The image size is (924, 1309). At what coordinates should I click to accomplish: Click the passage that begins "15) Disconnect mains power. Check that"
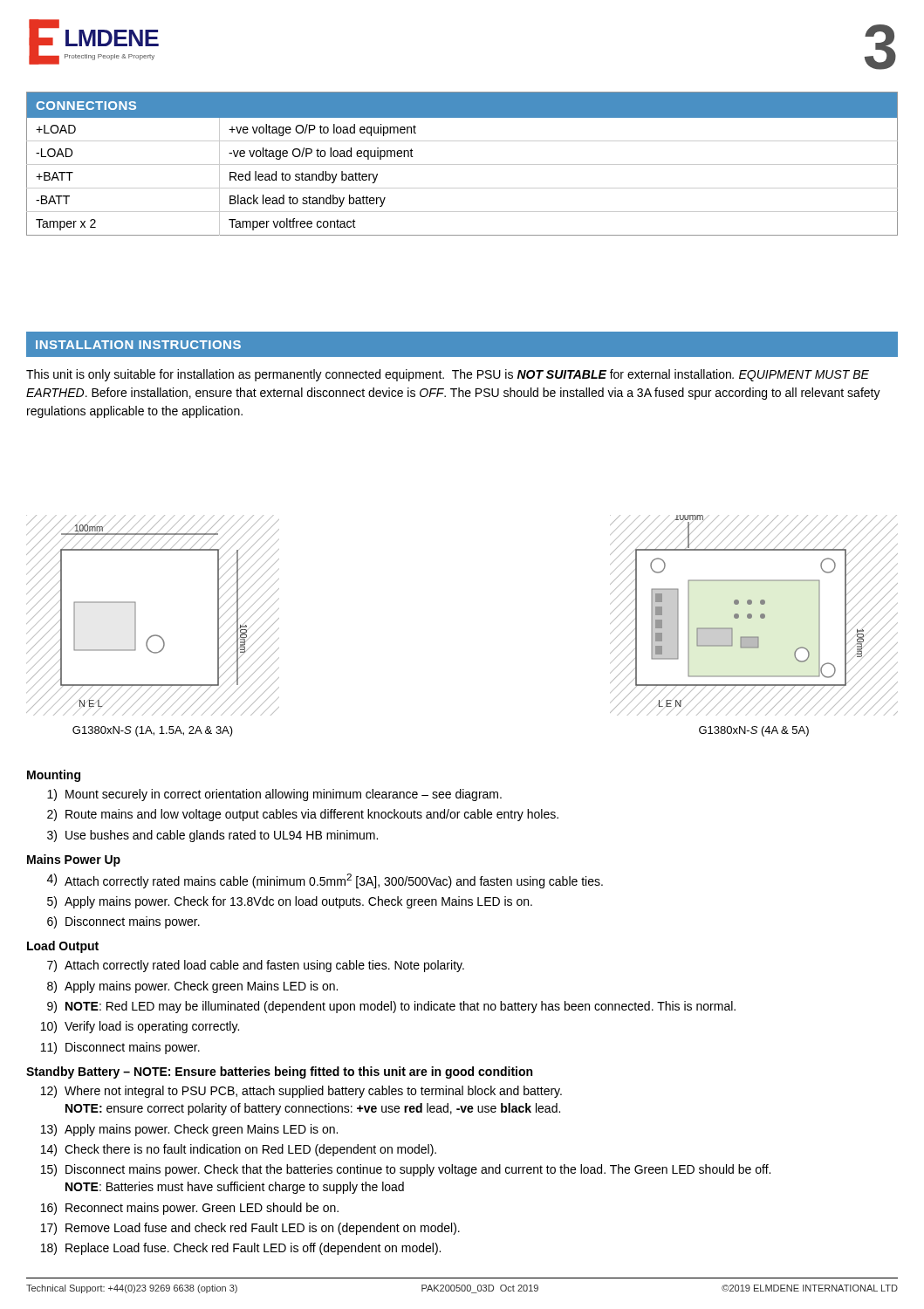pos(462,1178)
